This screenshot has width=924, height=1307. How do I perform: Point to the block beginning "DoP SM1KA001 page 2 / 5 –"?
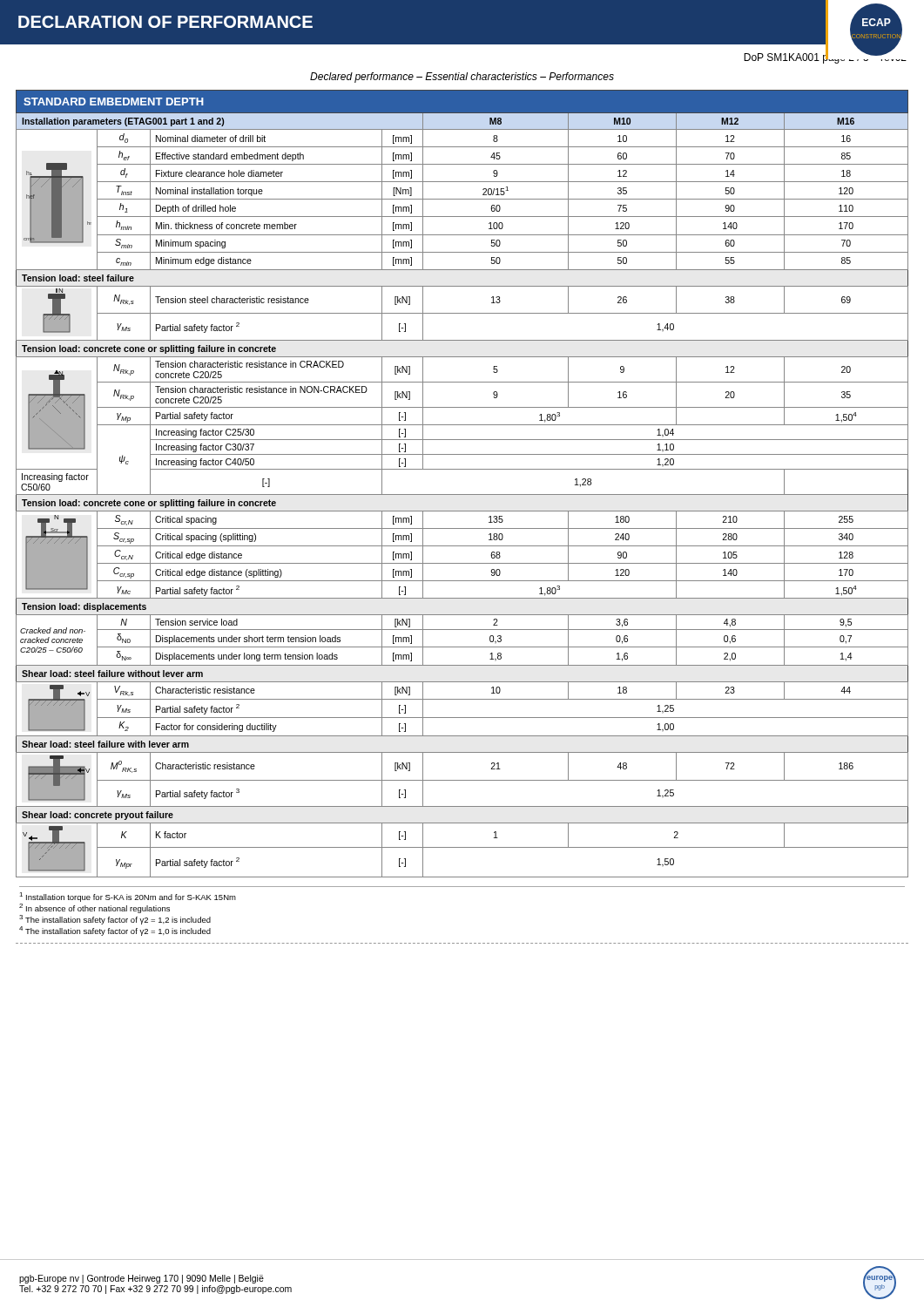click(825, 58)
